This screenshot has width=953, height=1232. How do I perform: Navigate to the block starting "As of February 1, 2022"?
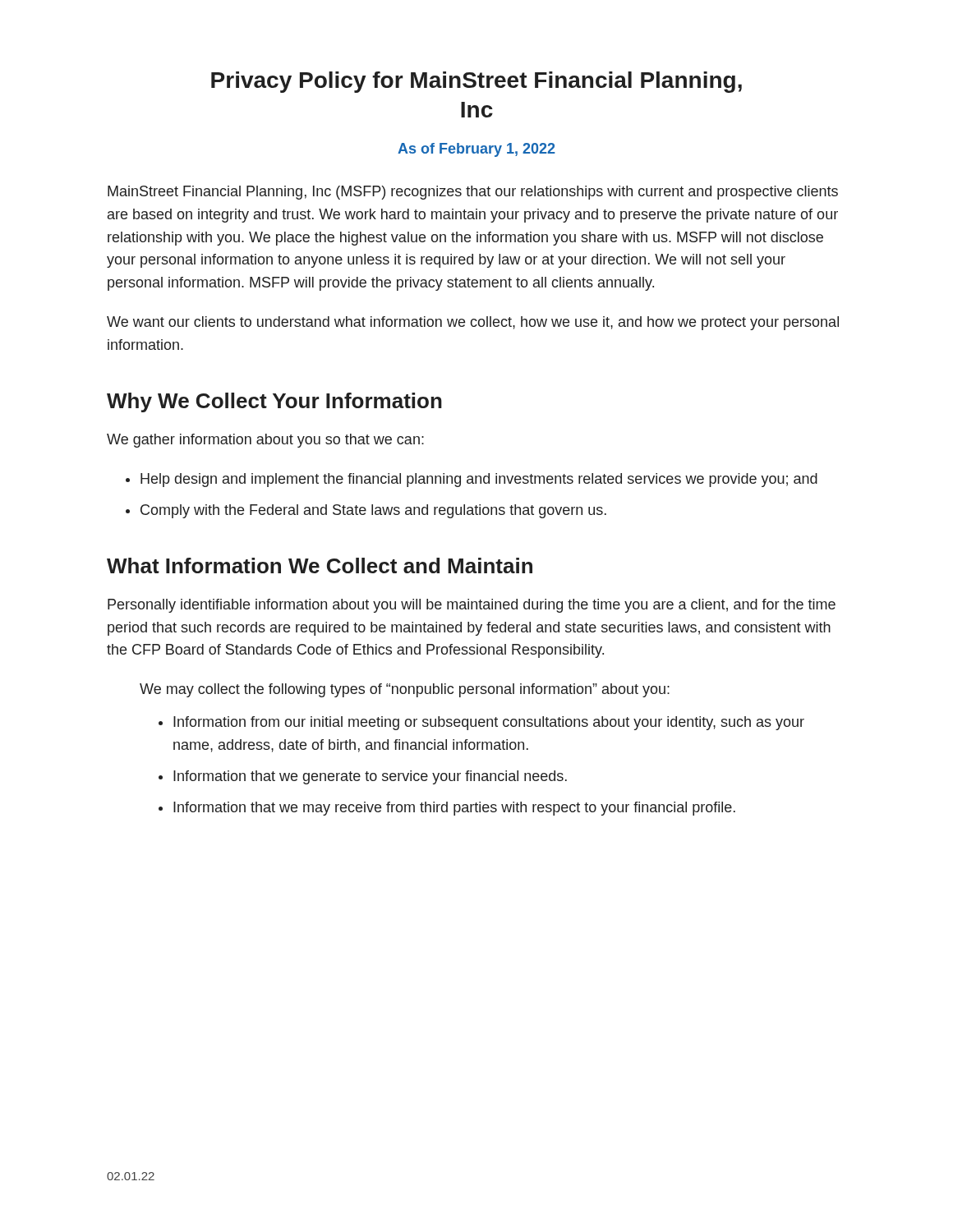coord(476,149)
